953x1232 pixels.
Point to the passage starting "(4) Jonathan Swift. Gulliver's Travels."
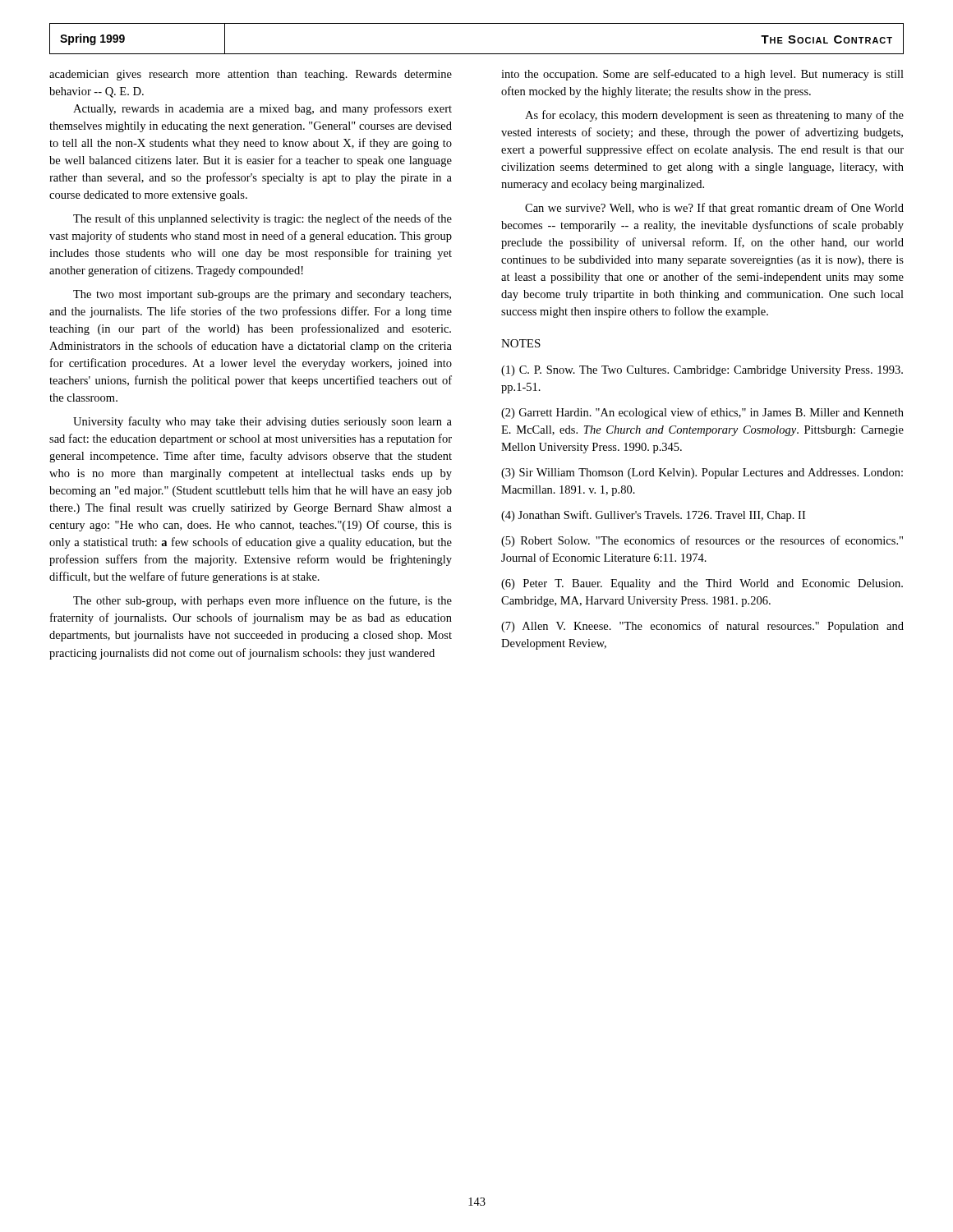(x=653, y=515)
